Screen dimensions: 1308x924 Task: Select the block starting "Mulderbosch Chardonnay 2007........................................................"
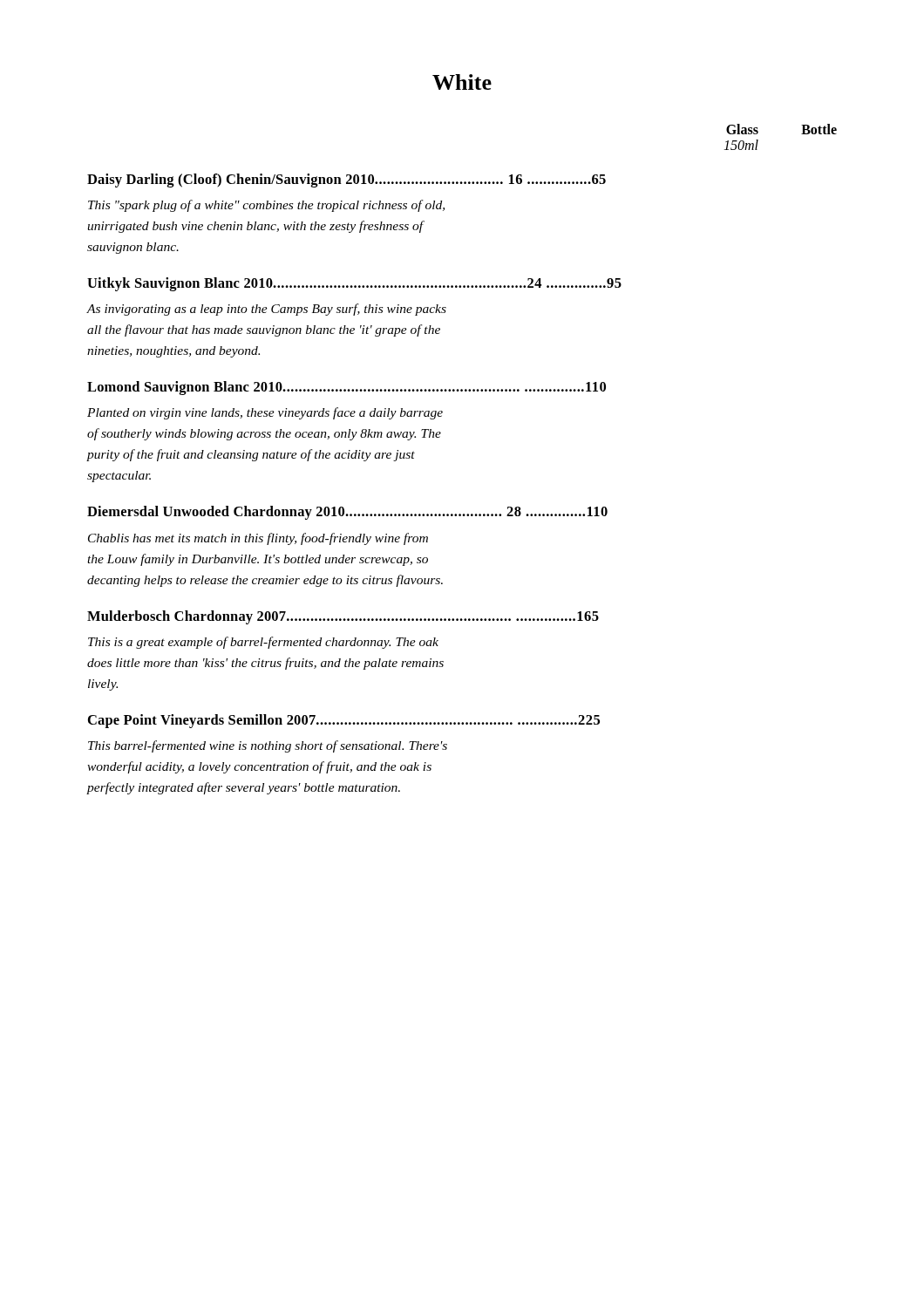click(x=343, y=617)
